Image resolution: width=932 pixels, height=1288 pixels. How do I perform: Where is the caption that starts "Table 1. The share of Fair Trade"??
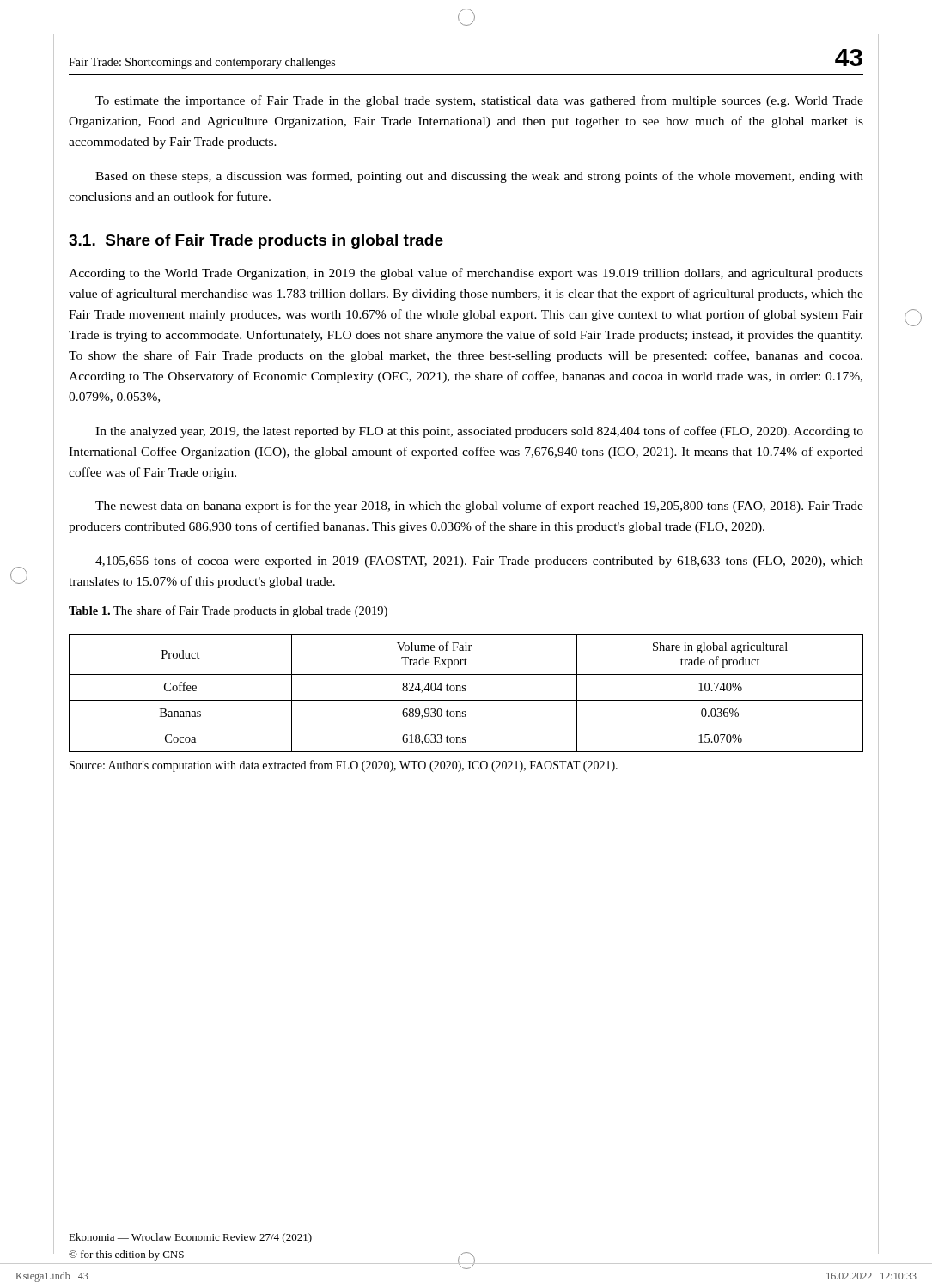(x=228, y=611)
